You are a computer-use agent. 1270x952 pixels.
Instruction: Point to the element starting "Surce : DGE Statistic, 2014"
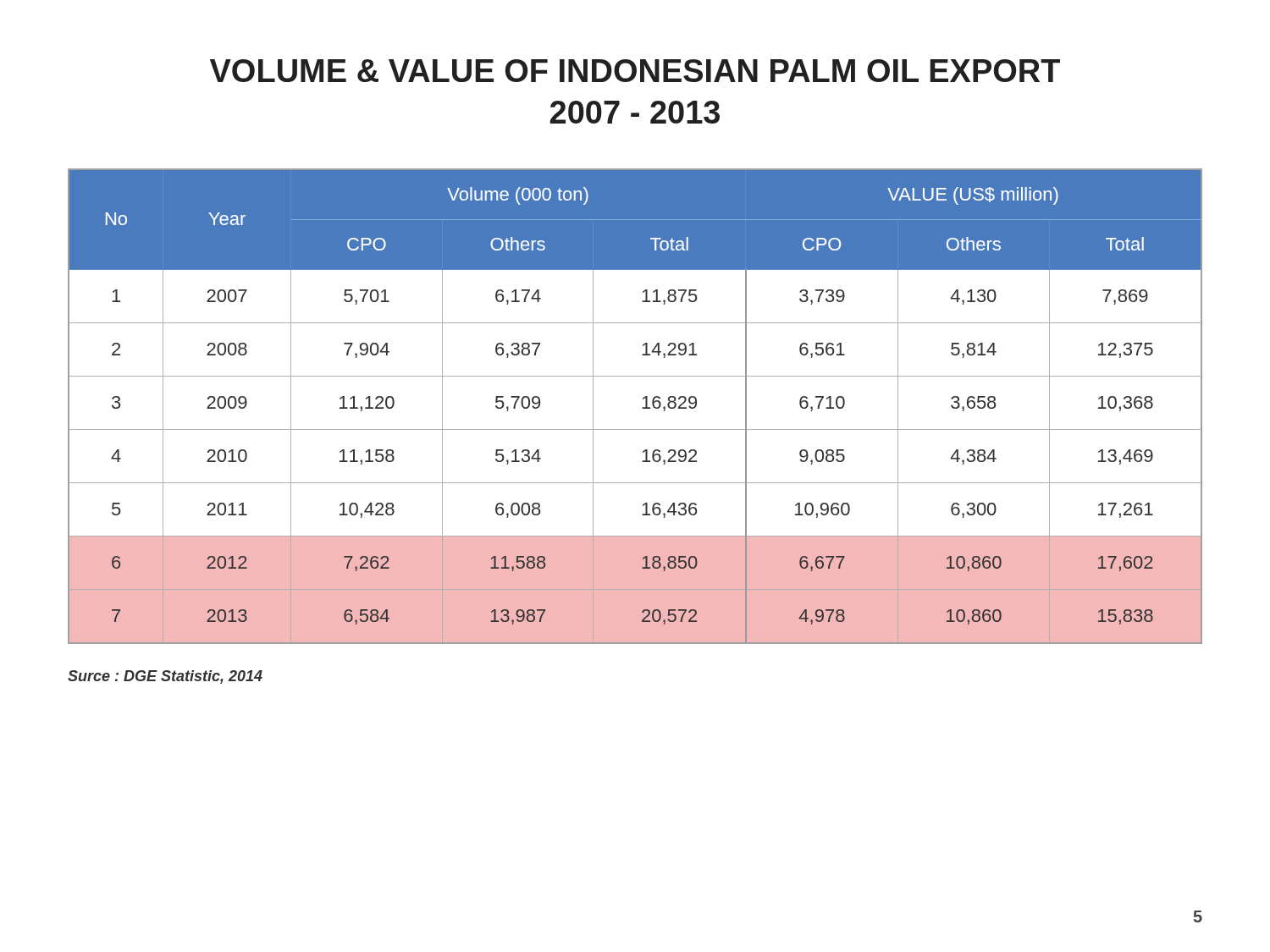coord(165,676)
